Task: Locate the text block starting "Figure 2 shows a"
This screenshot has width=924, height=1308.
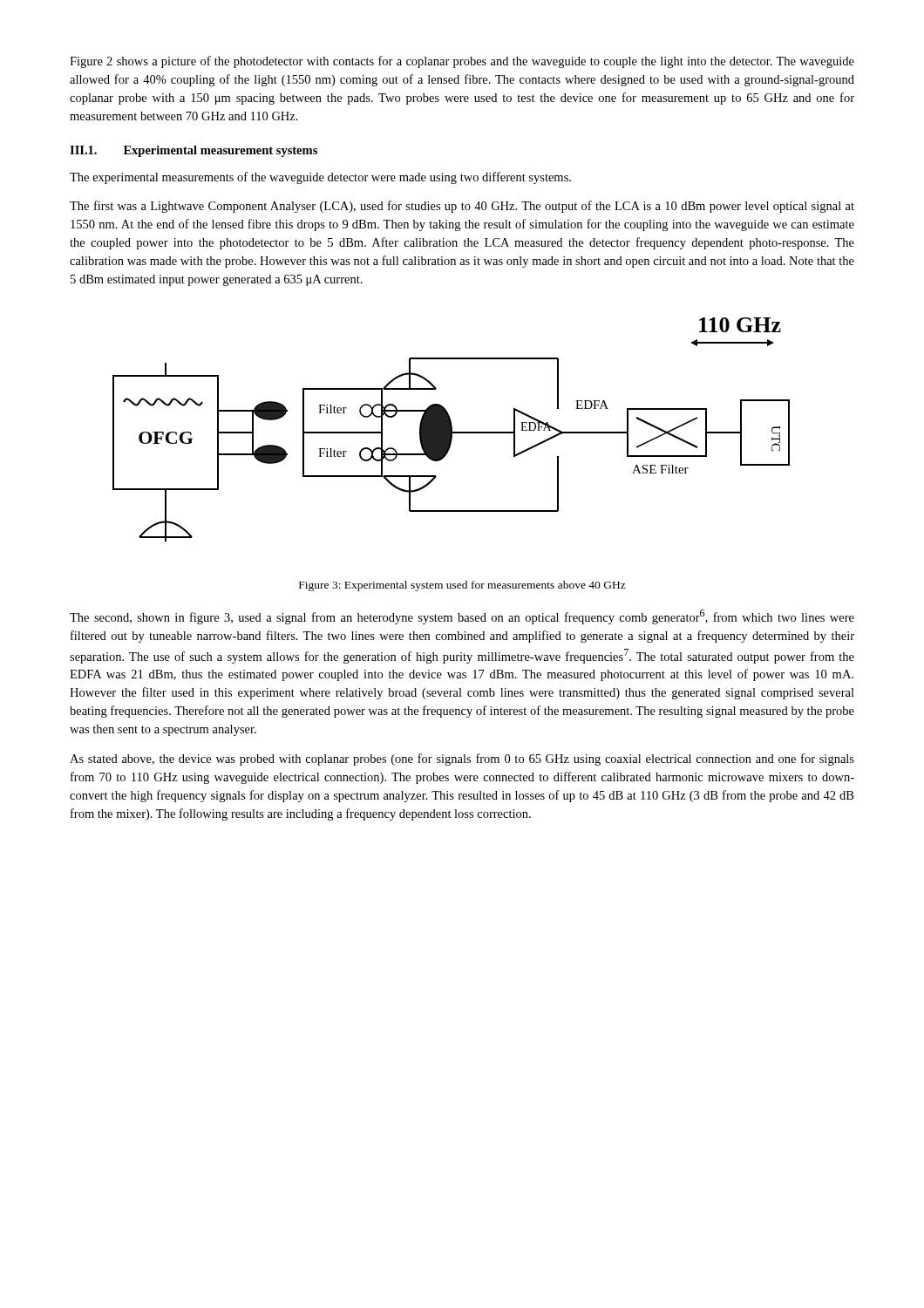Action: coord(462,88)
